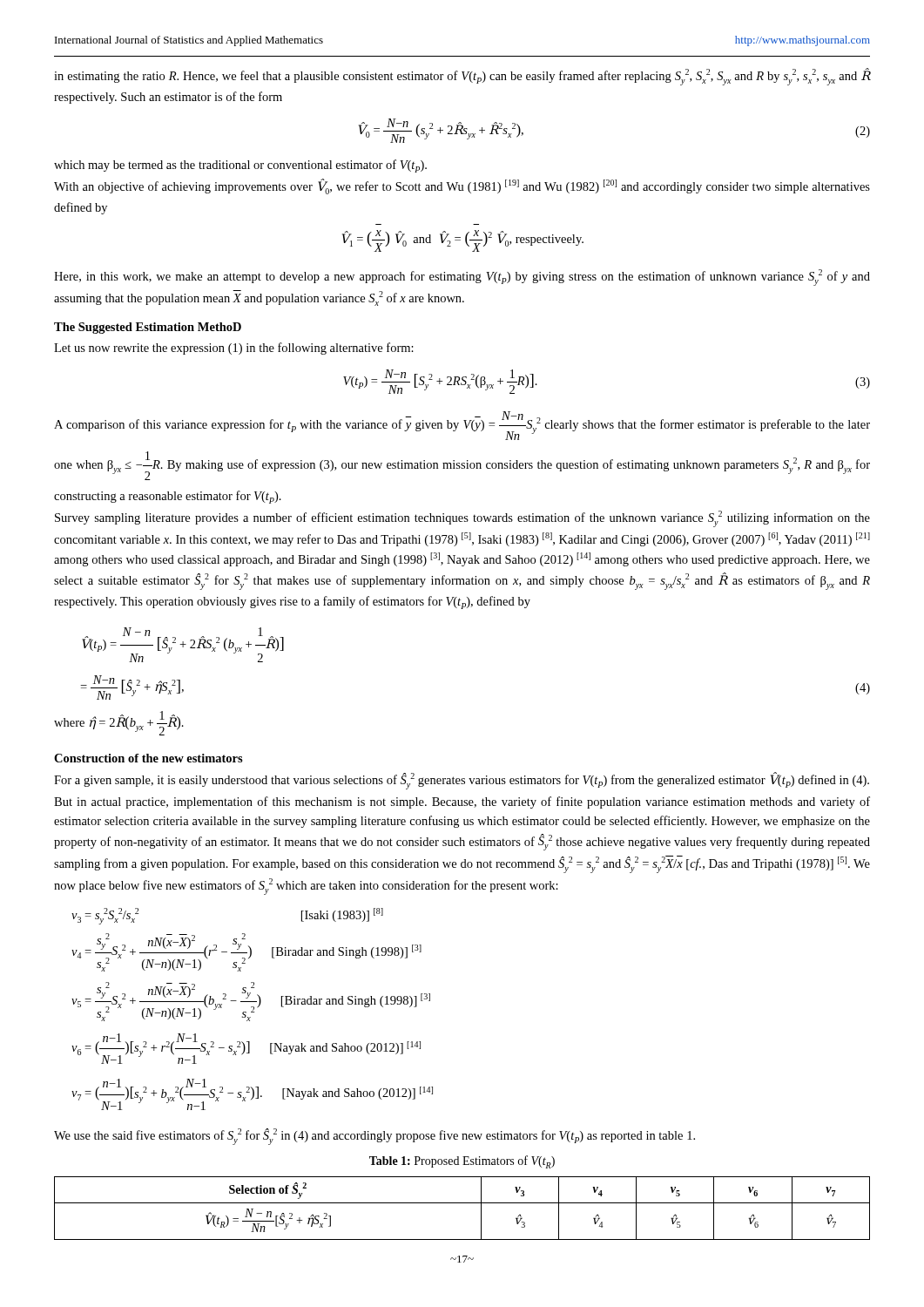Where is the passage that starts "v6 = (n−1N−1)[sy2"?

coord(246,1049)
